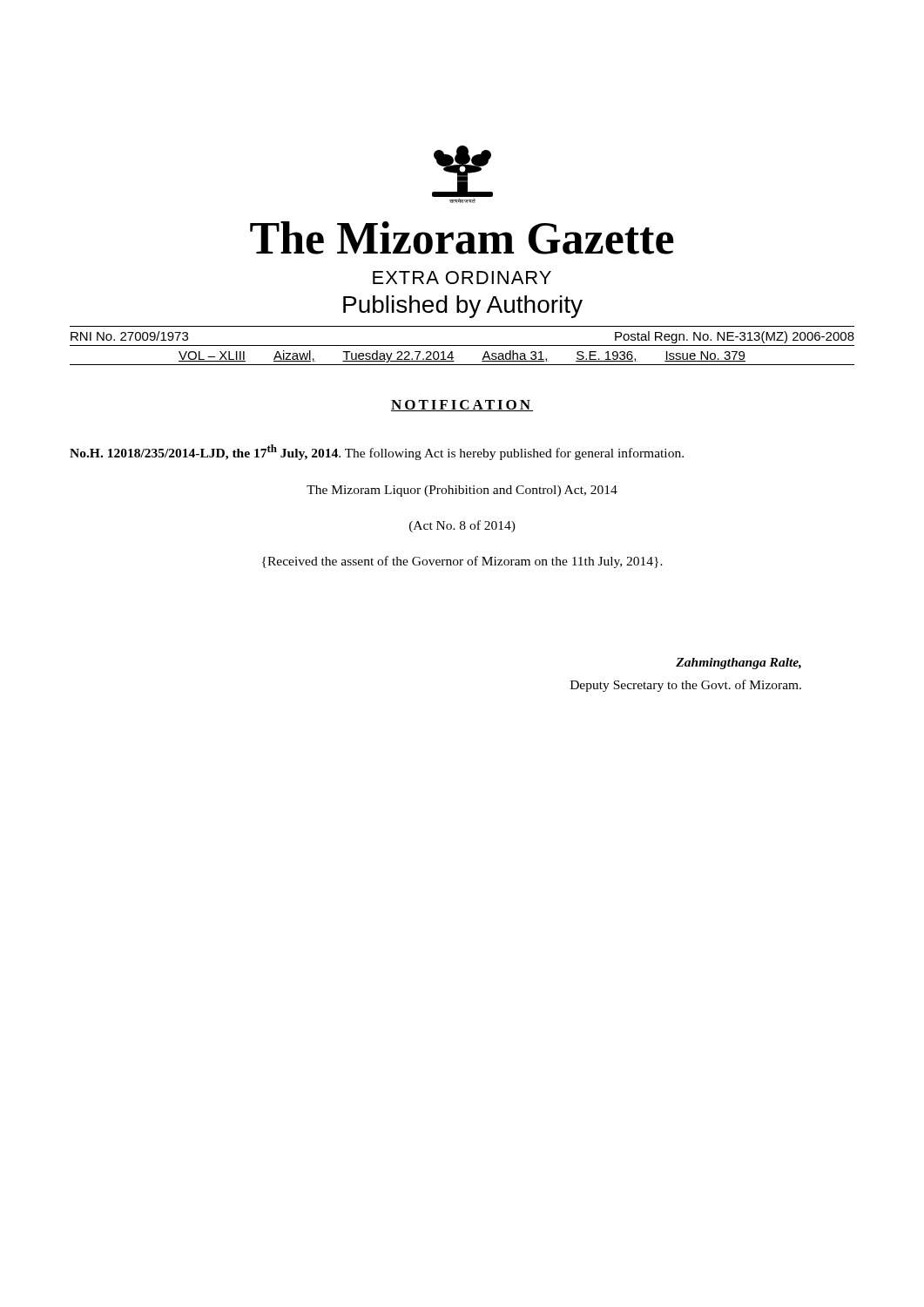924x1307 pixels.
Task: Locate the logo
Action: [462, 163]
